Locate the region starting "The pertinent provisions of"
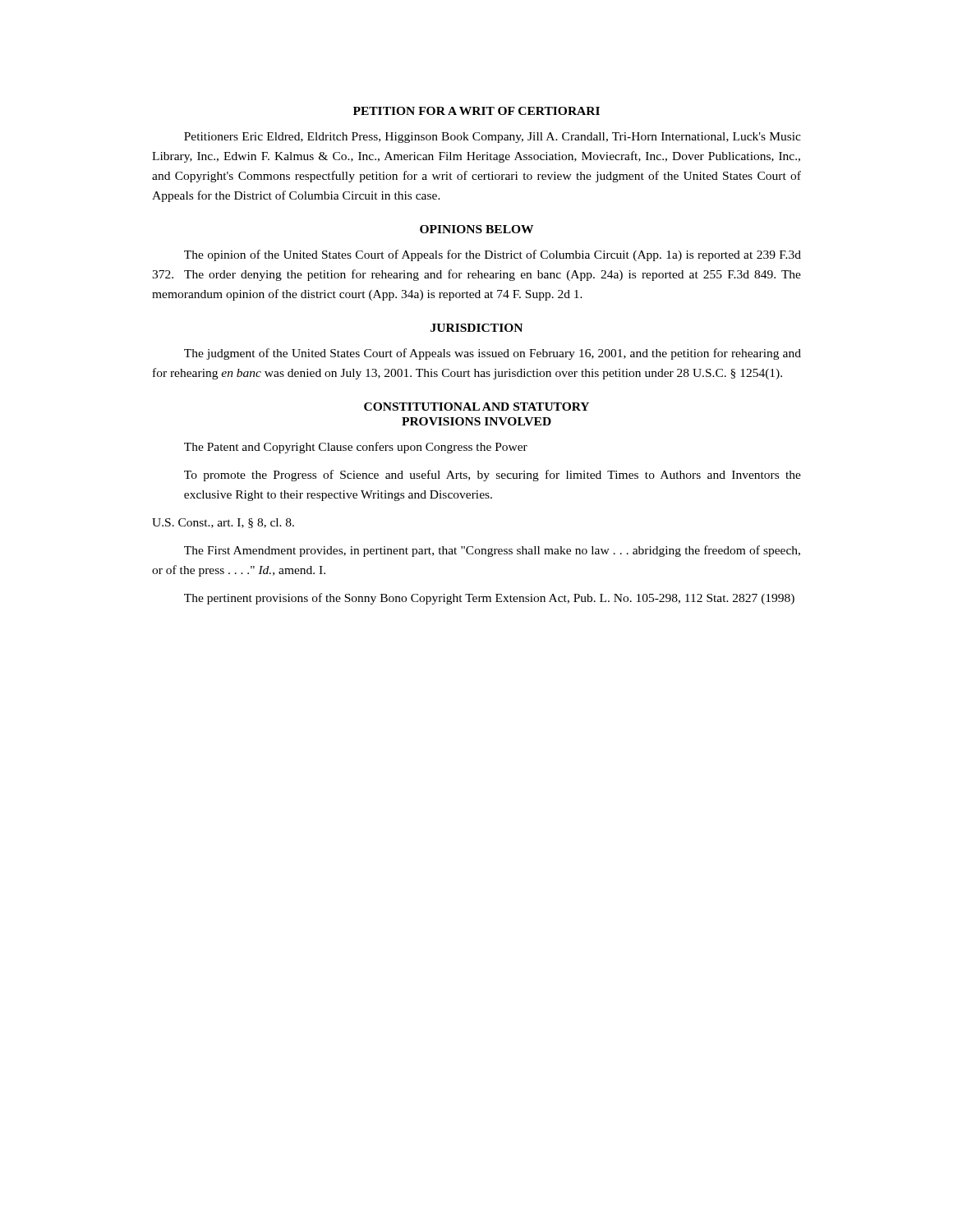Screen dimensions: 1232x953 [x=489, y=598]
